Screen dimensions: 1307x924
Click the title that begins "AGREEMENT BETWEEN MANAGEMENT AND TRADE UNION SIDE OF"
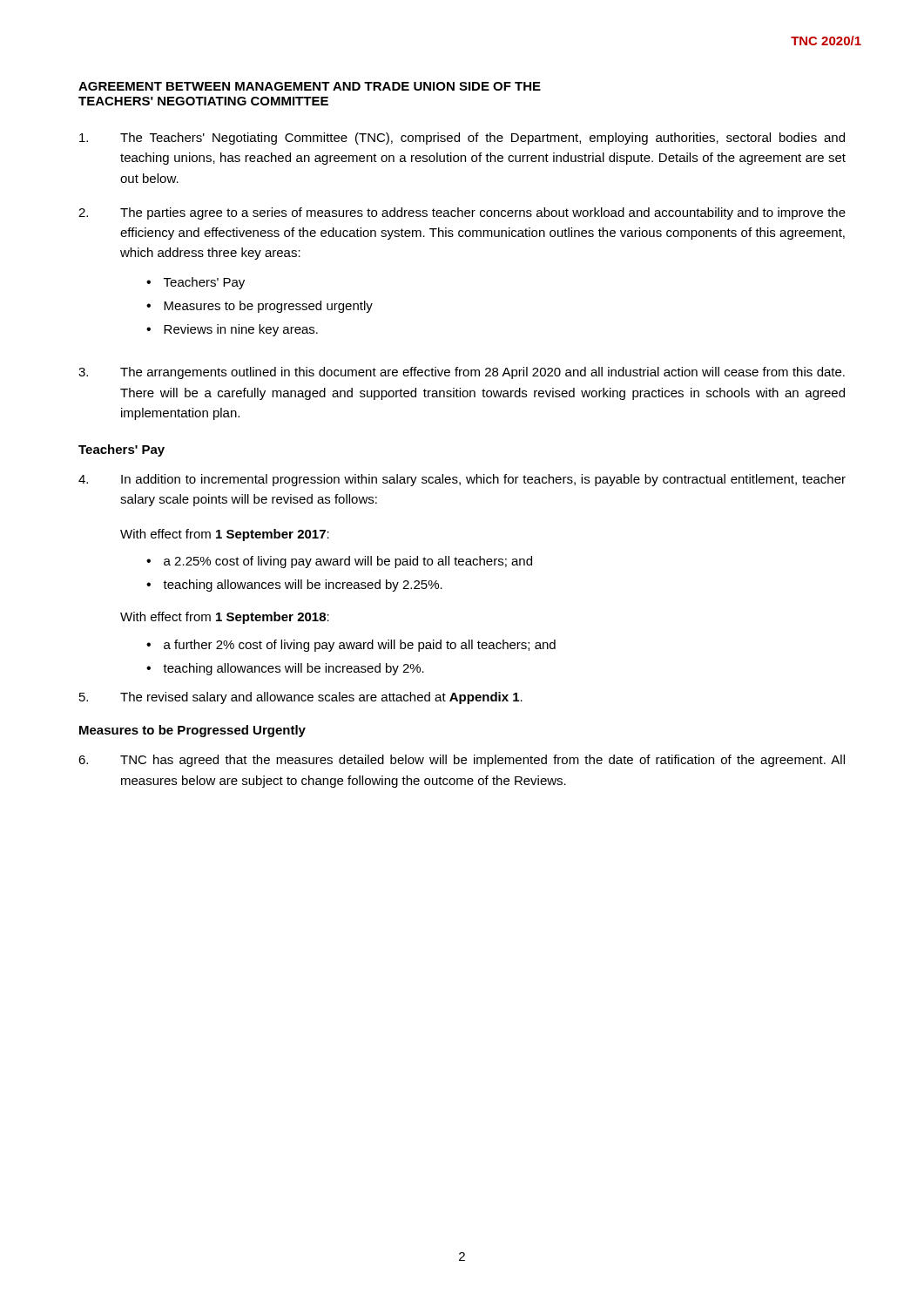pos(310,93)
